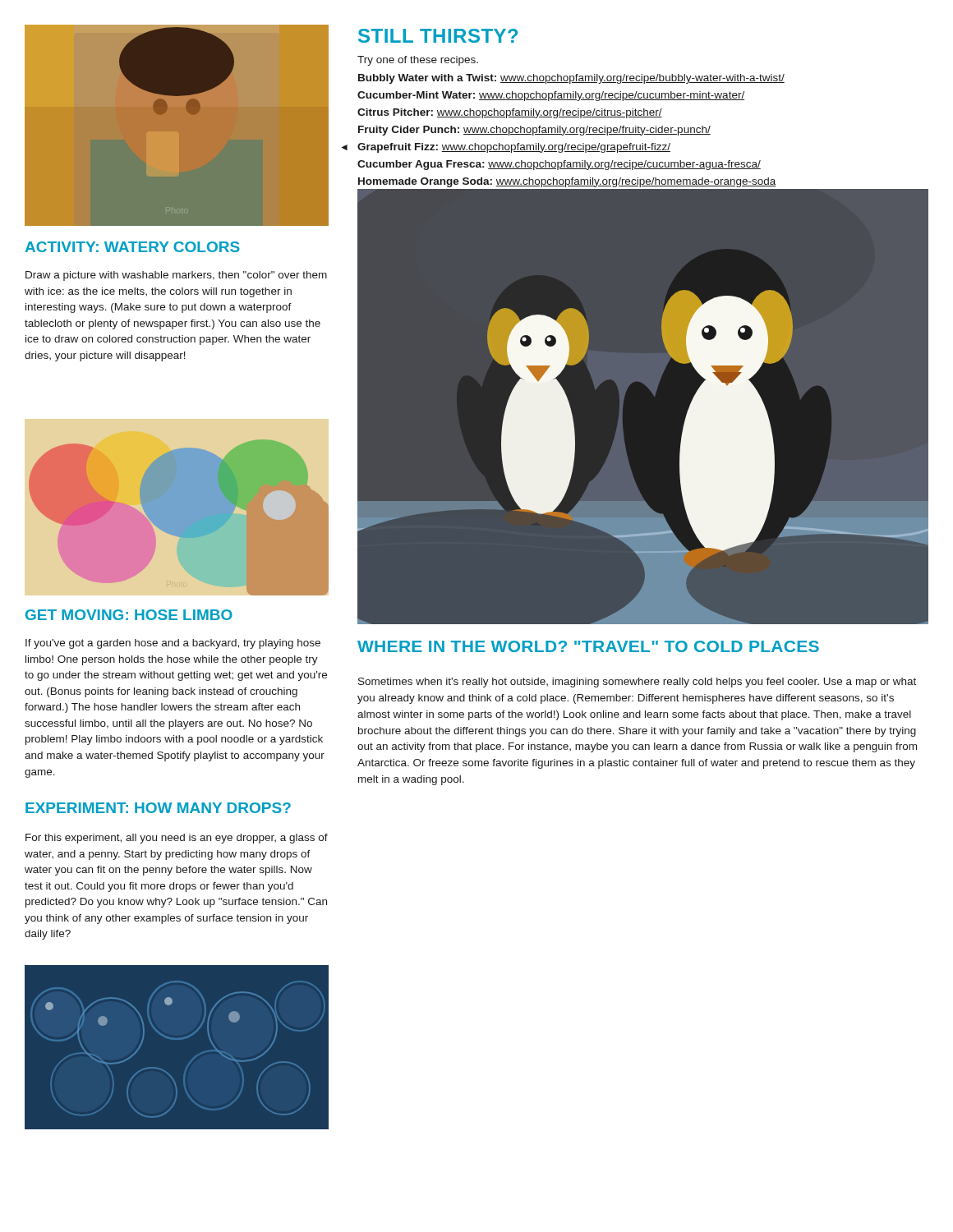Locate the title
The height and width of the screenshot is (1232, 953).
[438, 36]
